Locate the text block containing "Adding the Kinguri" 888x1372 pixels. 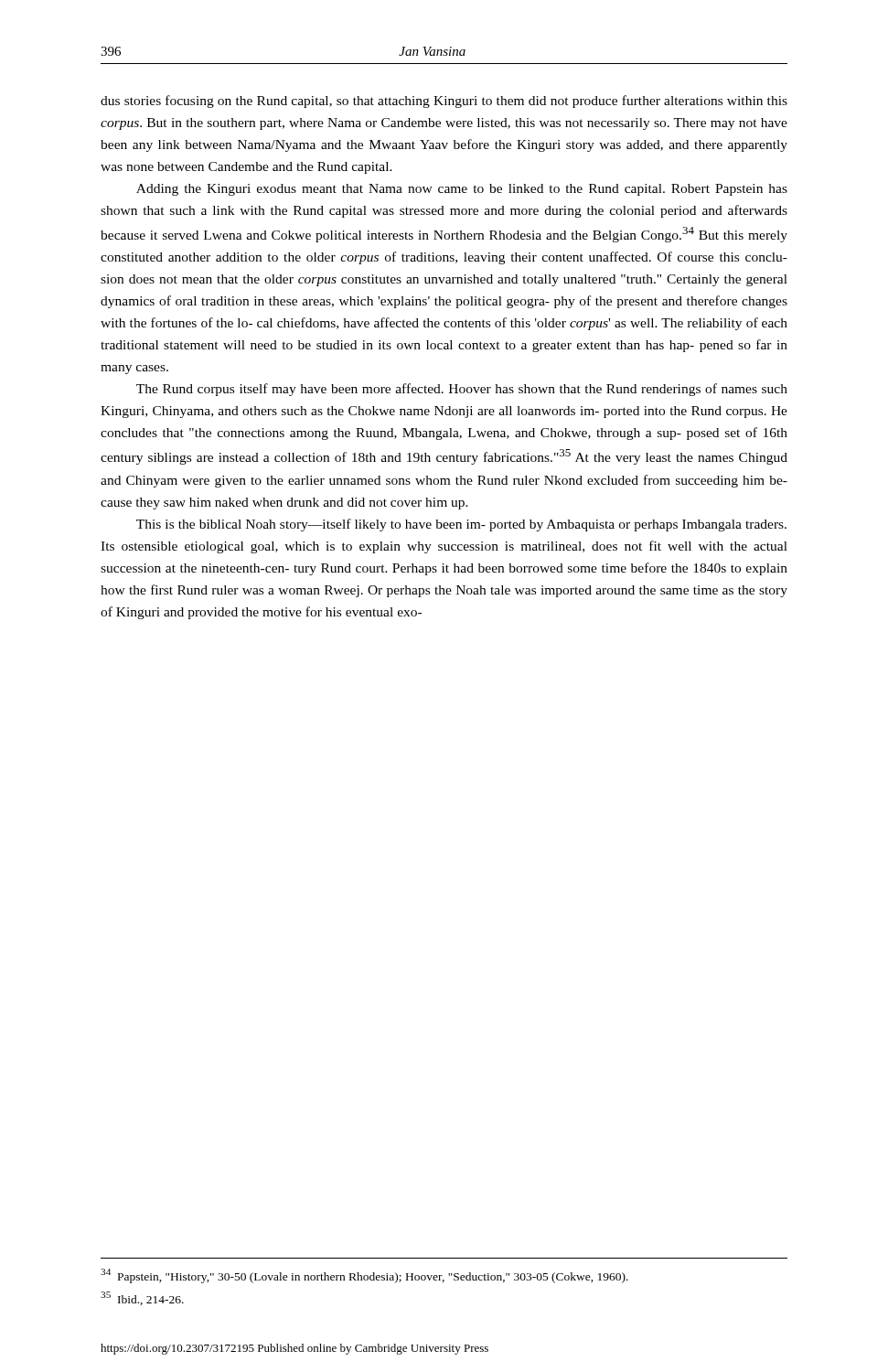pos(444,278)
